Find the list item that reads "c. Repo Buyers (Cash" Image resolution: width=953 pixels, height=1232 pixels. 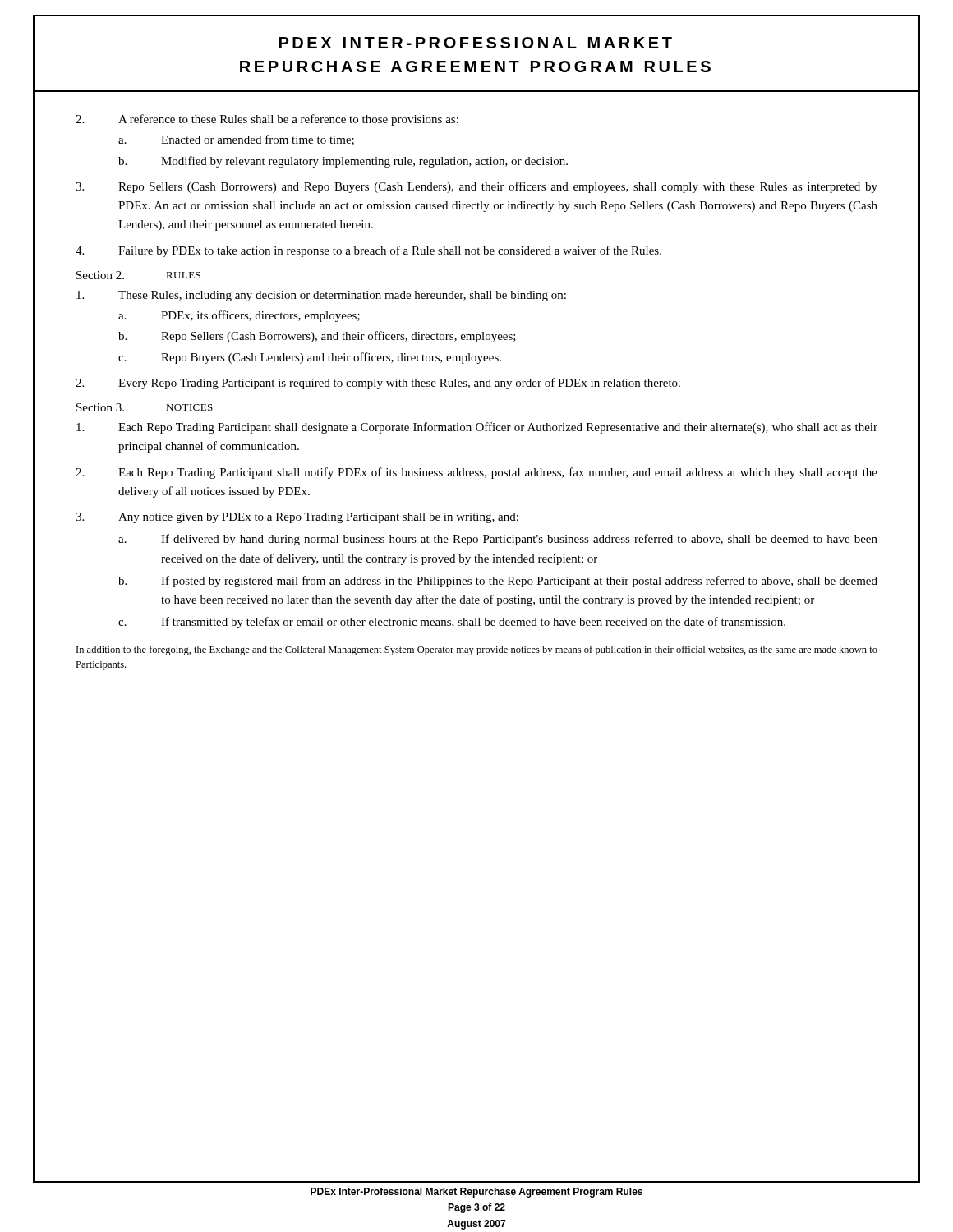(x=476, y=357)
